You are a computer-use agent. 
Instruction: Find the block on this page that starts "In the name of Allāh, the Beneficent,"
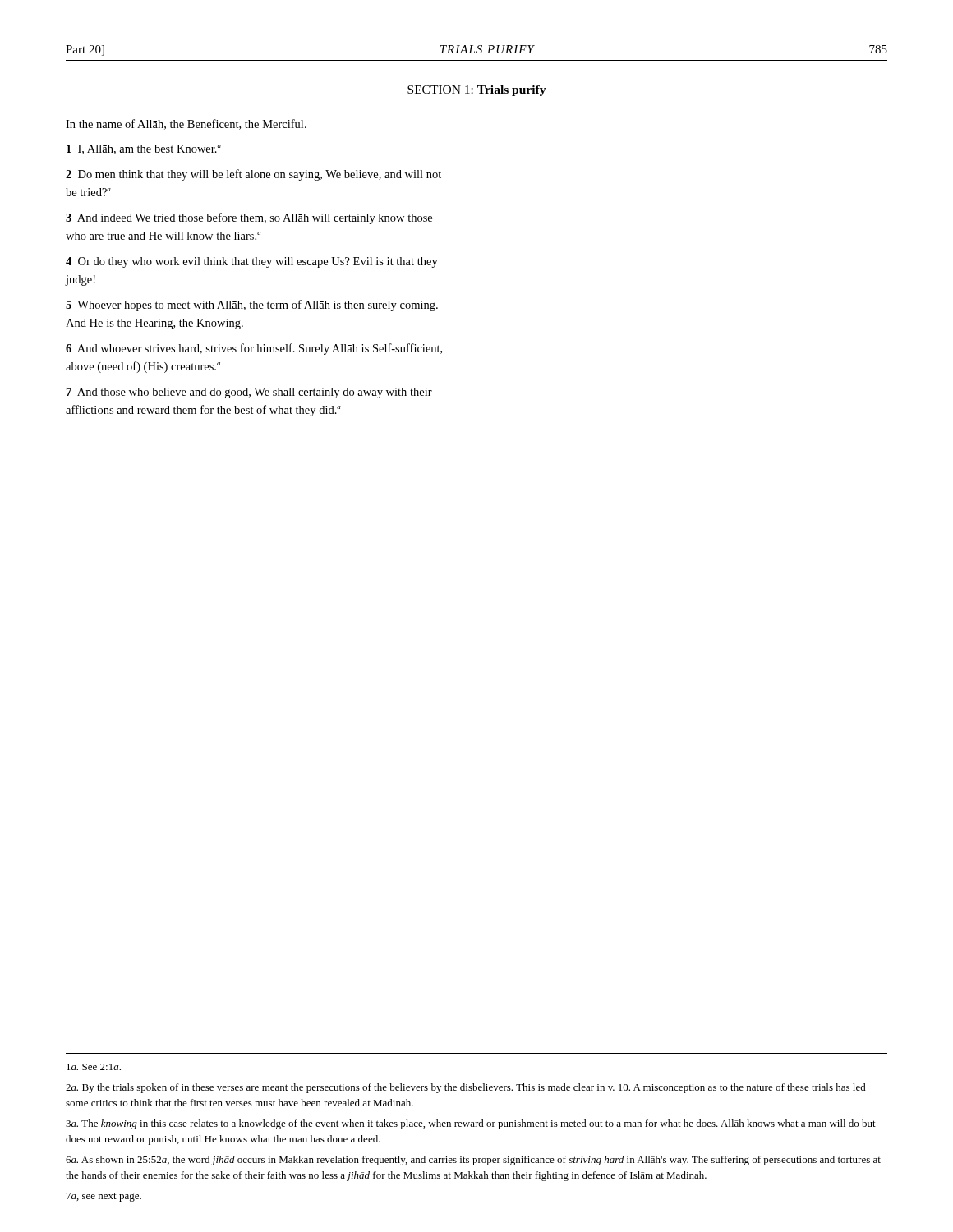tap(186, 124)
